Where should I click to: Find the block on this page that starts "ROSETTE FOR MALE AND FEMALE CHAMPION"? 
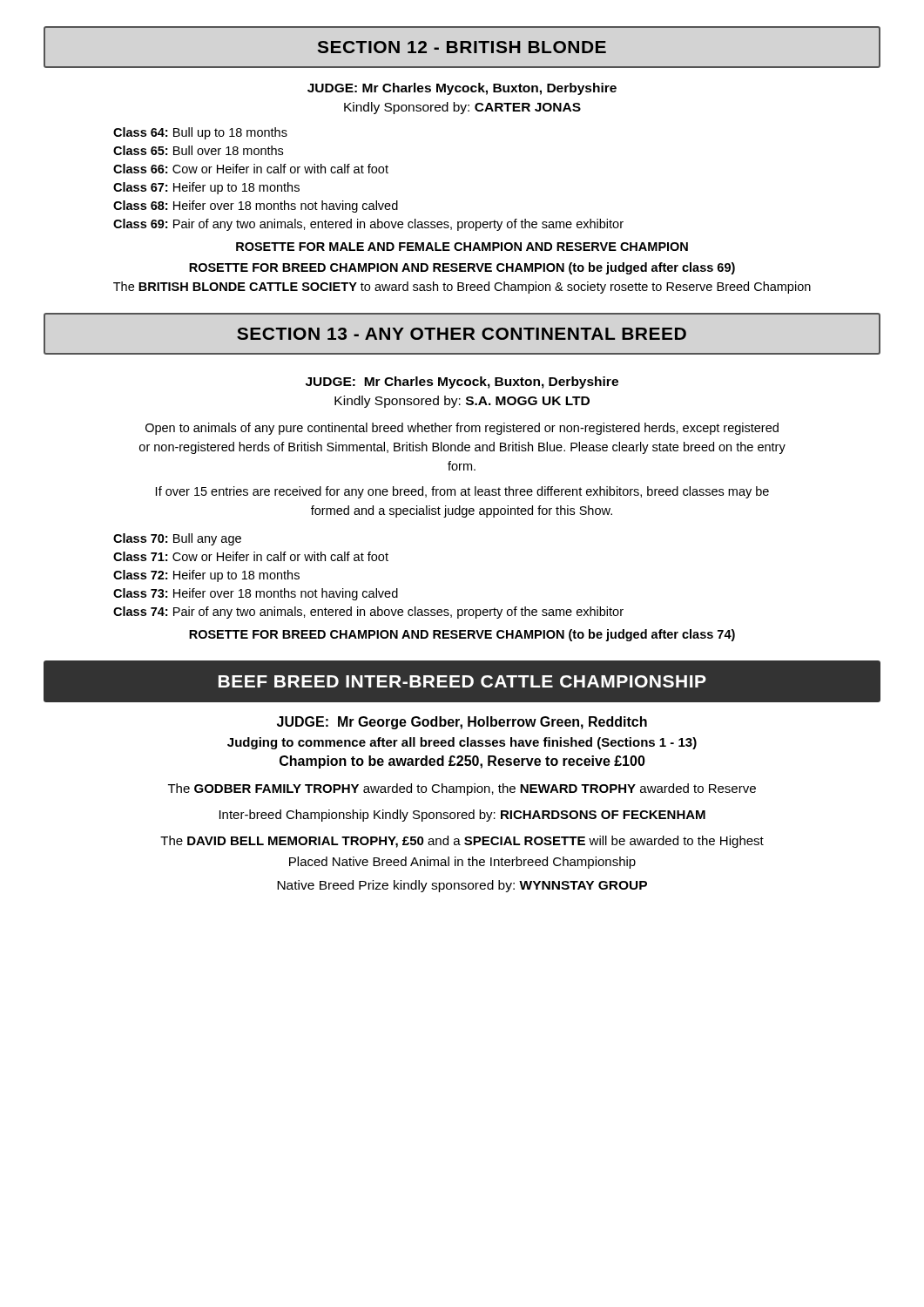click(462, 257)
